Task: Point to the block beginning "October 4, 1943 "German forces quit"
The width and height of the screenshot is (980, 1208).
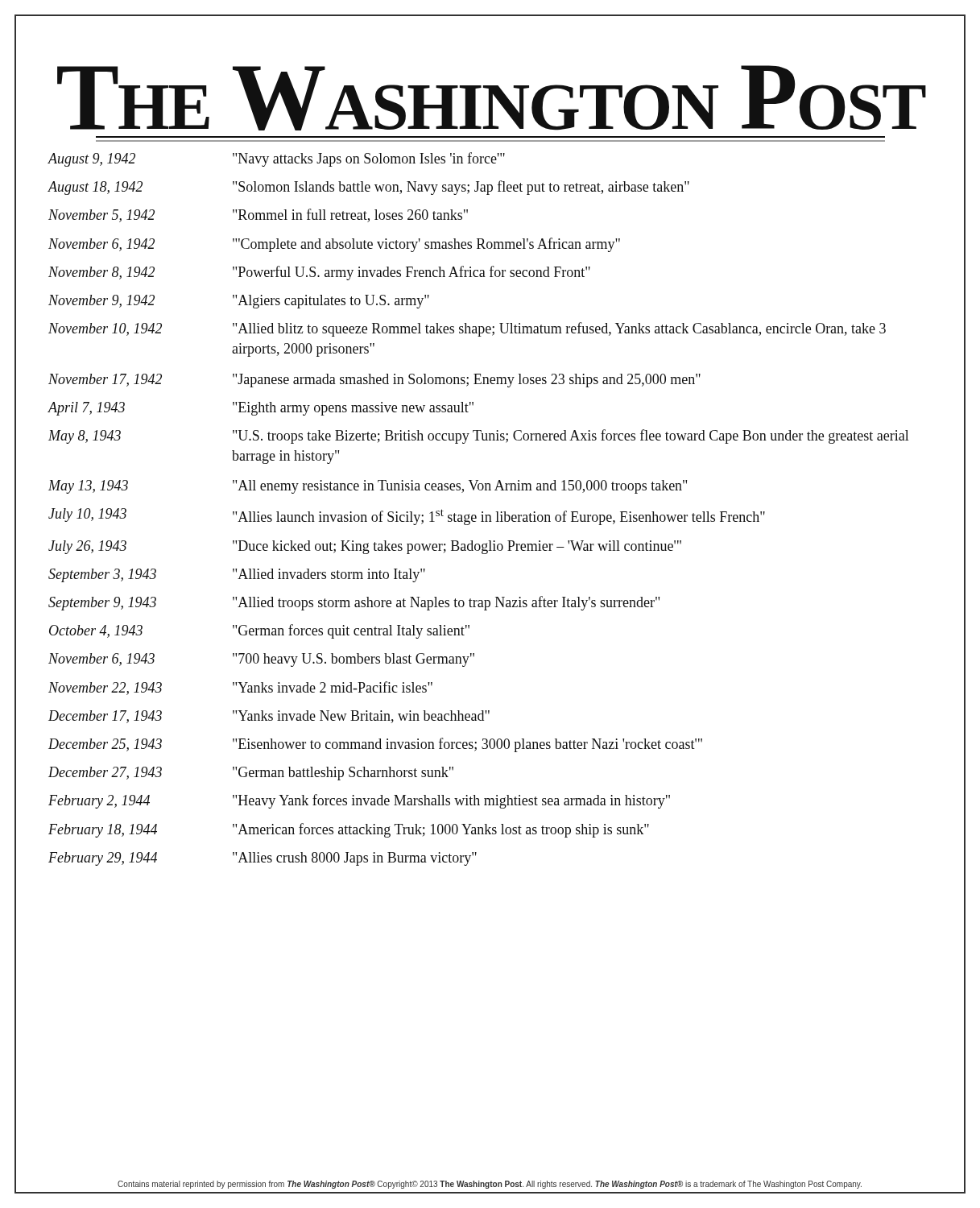Action: pos(259,631)
